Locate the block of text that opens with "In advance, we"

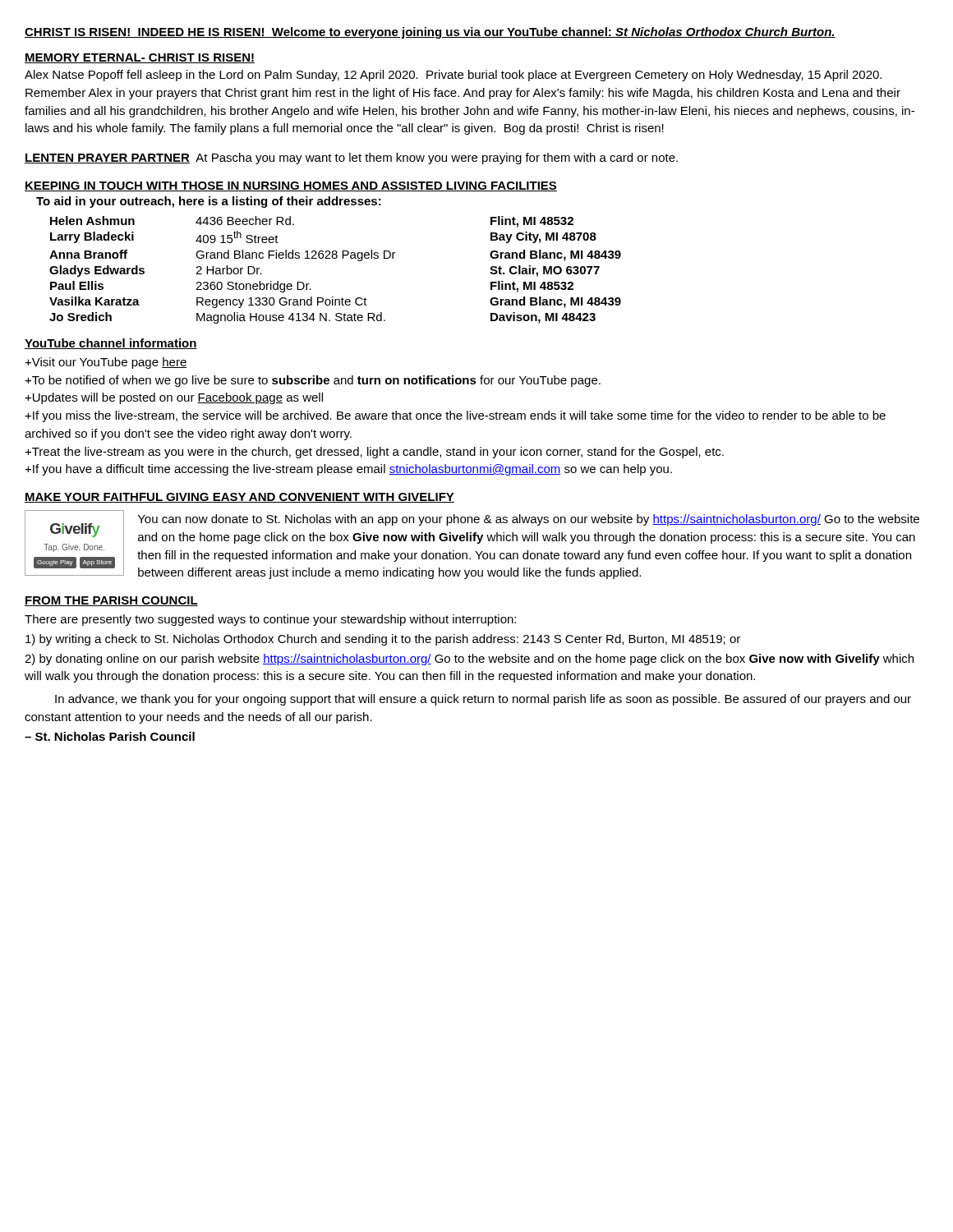468,707
